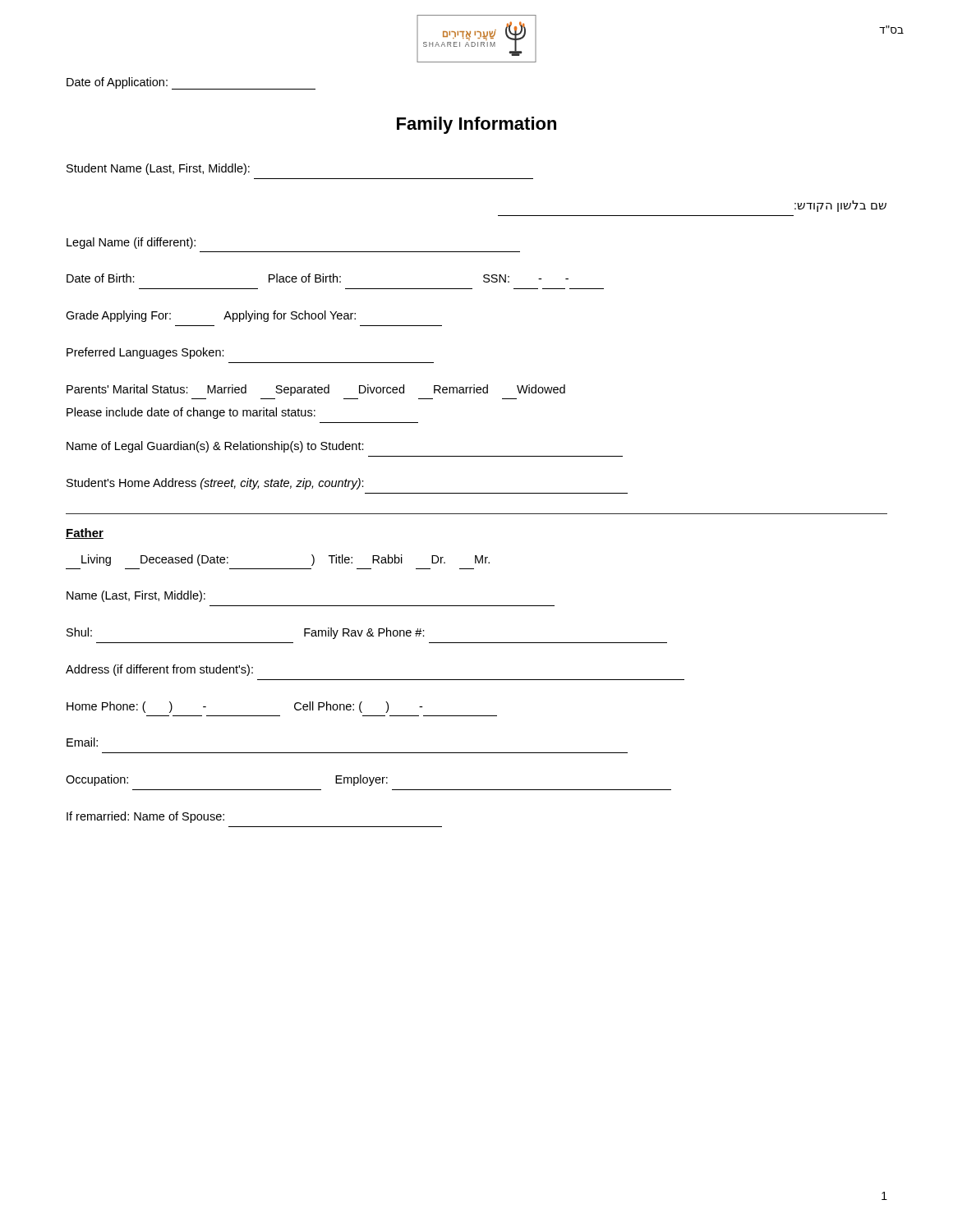Image resolution: width=953 pixels, height=1232 pixels.
Task: Point to "Address (if different from student's):"
Action: coord(375,670)
